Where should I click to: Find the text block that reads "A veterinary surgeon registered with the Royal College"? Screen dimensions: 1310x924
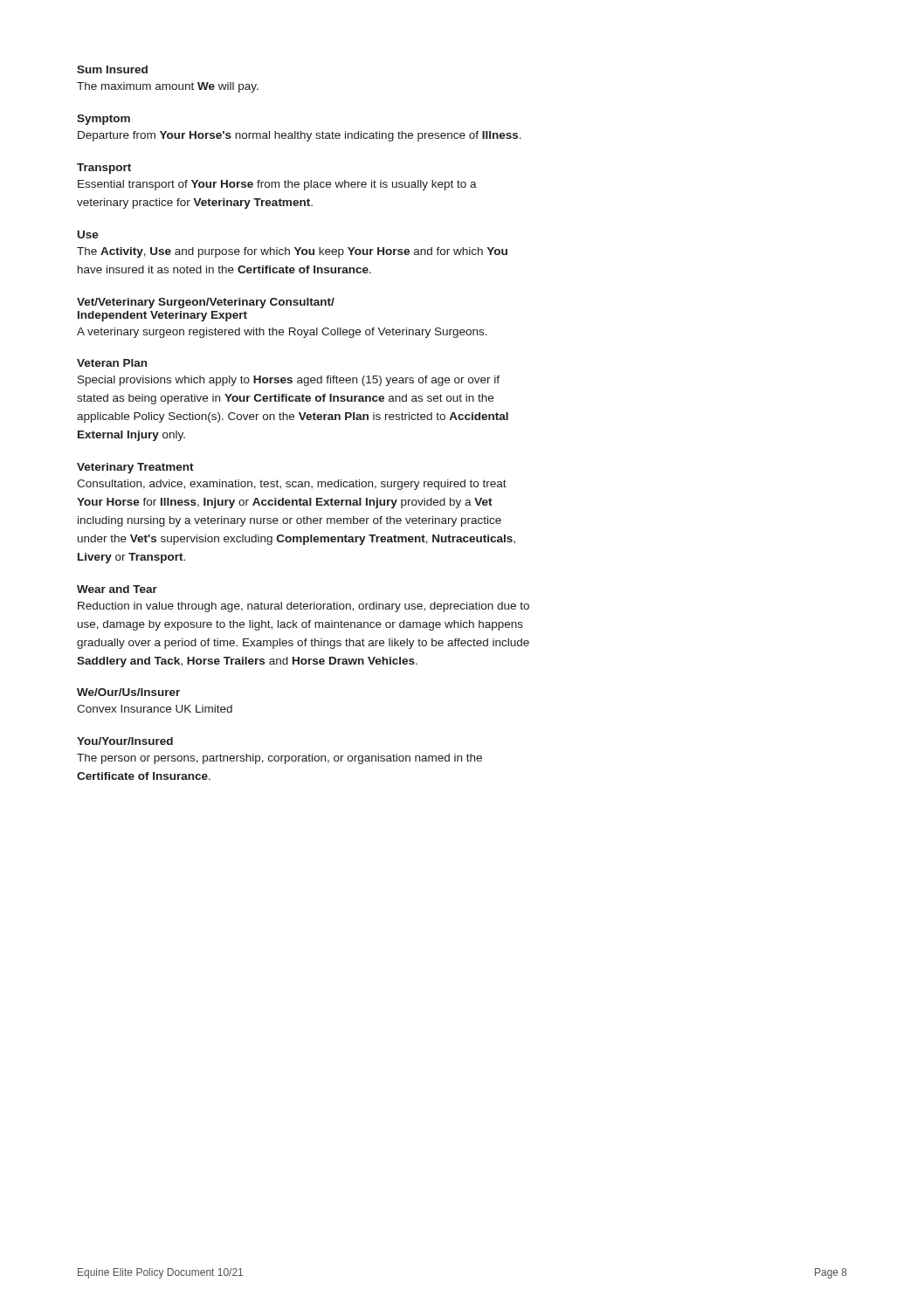[x=282, y=331]
